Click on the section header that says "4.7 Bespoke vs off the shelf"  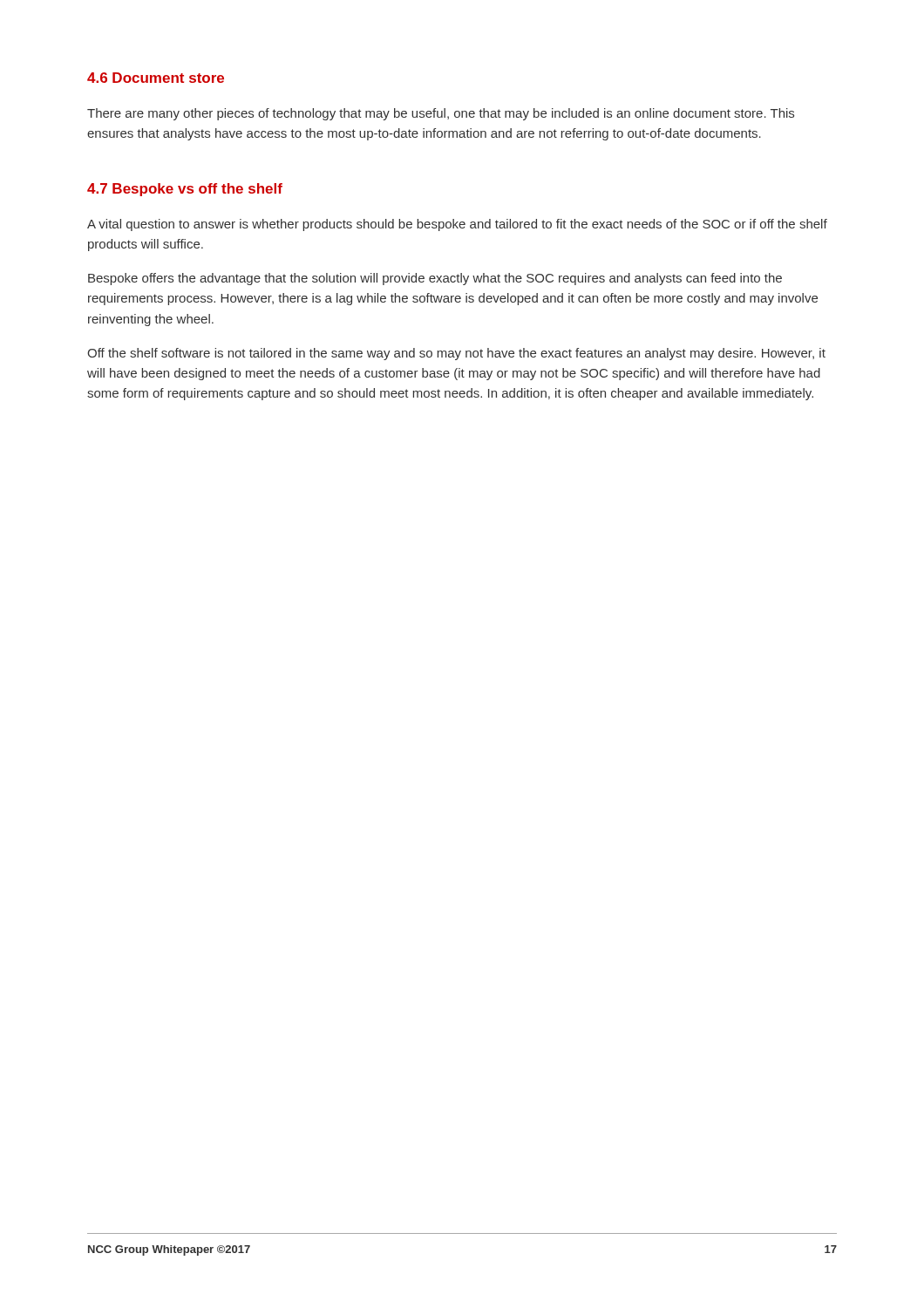(x=185, y=188)
